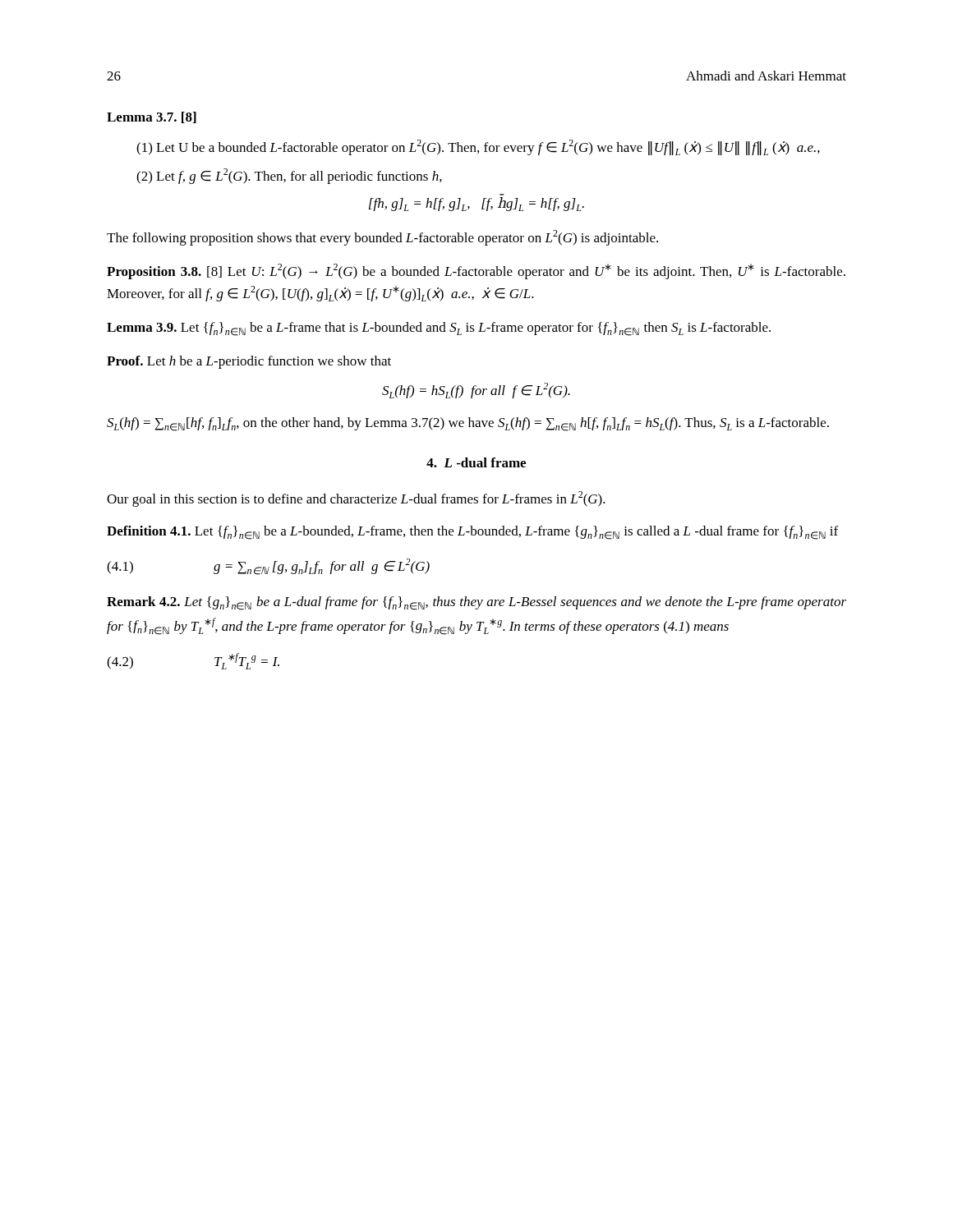Find the formula on this page that starts "SL(hf) = hSL(f) for all f ∈"
The width and height of the screenshot is (953, 1232).
(x=476, y=390)
